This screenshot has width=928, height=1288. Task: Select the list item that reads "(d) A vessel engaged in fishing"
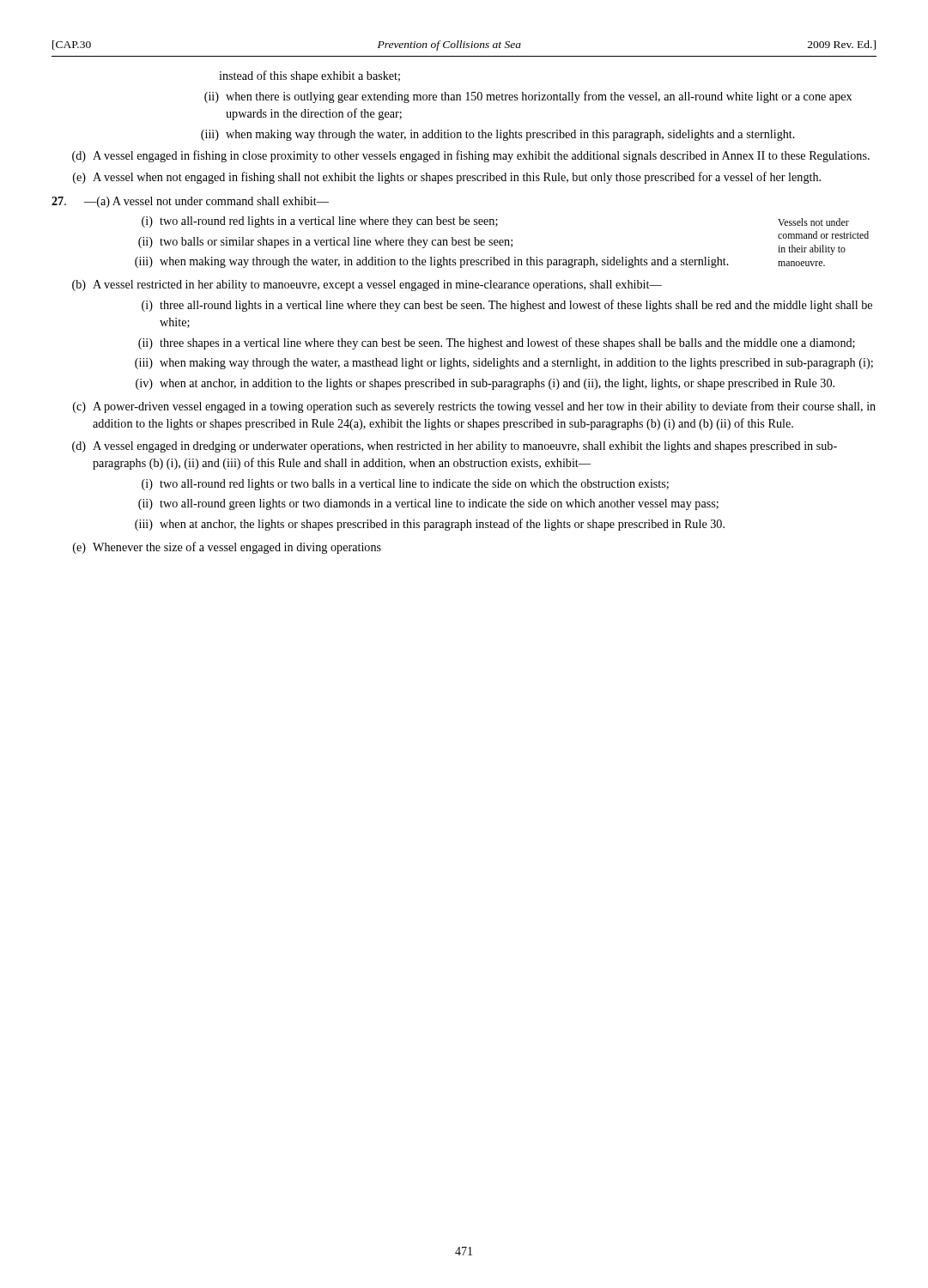[464, 156]
